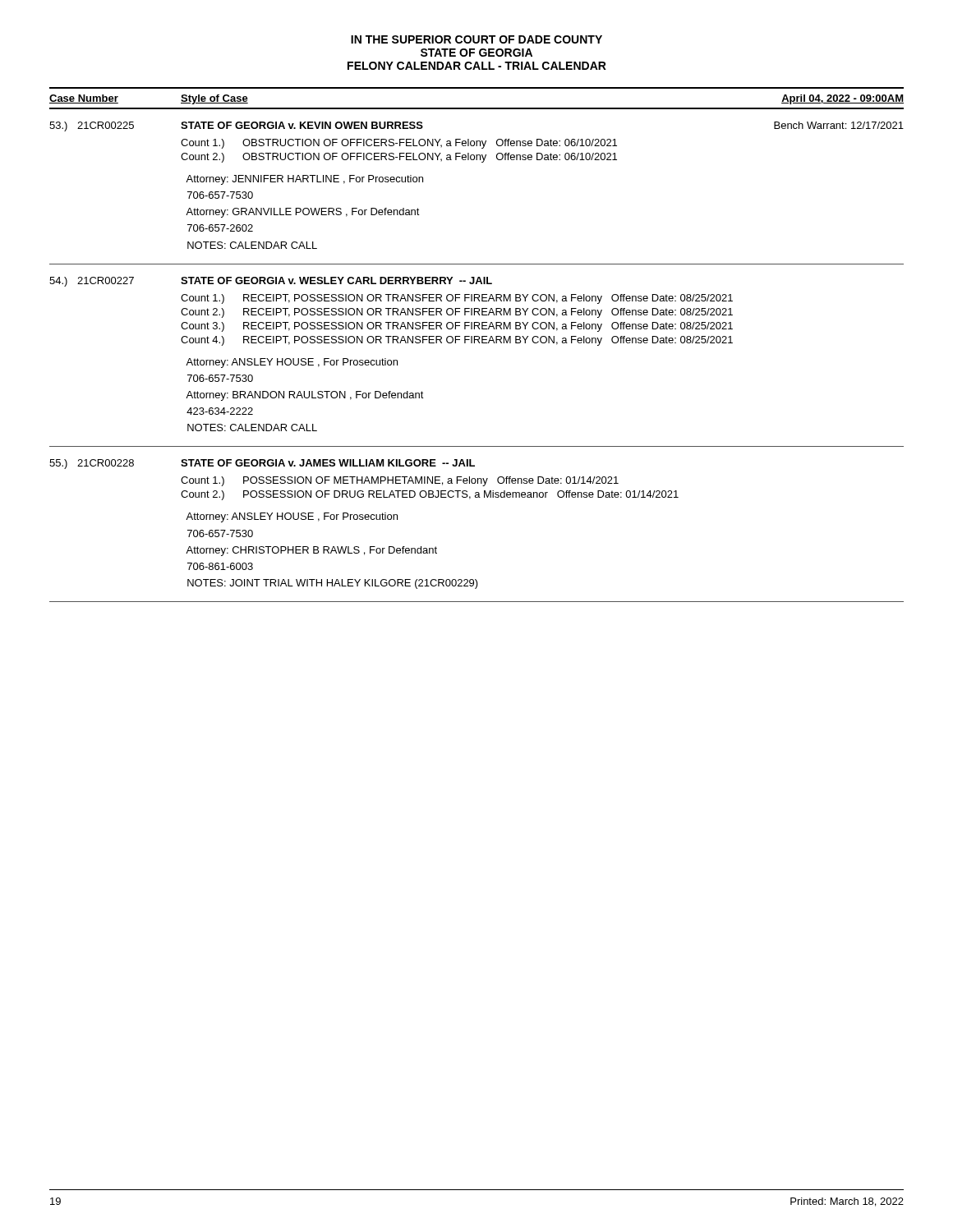Locate the table with the text "Case Number Style"
The image size is (953, 1232).
476,345
